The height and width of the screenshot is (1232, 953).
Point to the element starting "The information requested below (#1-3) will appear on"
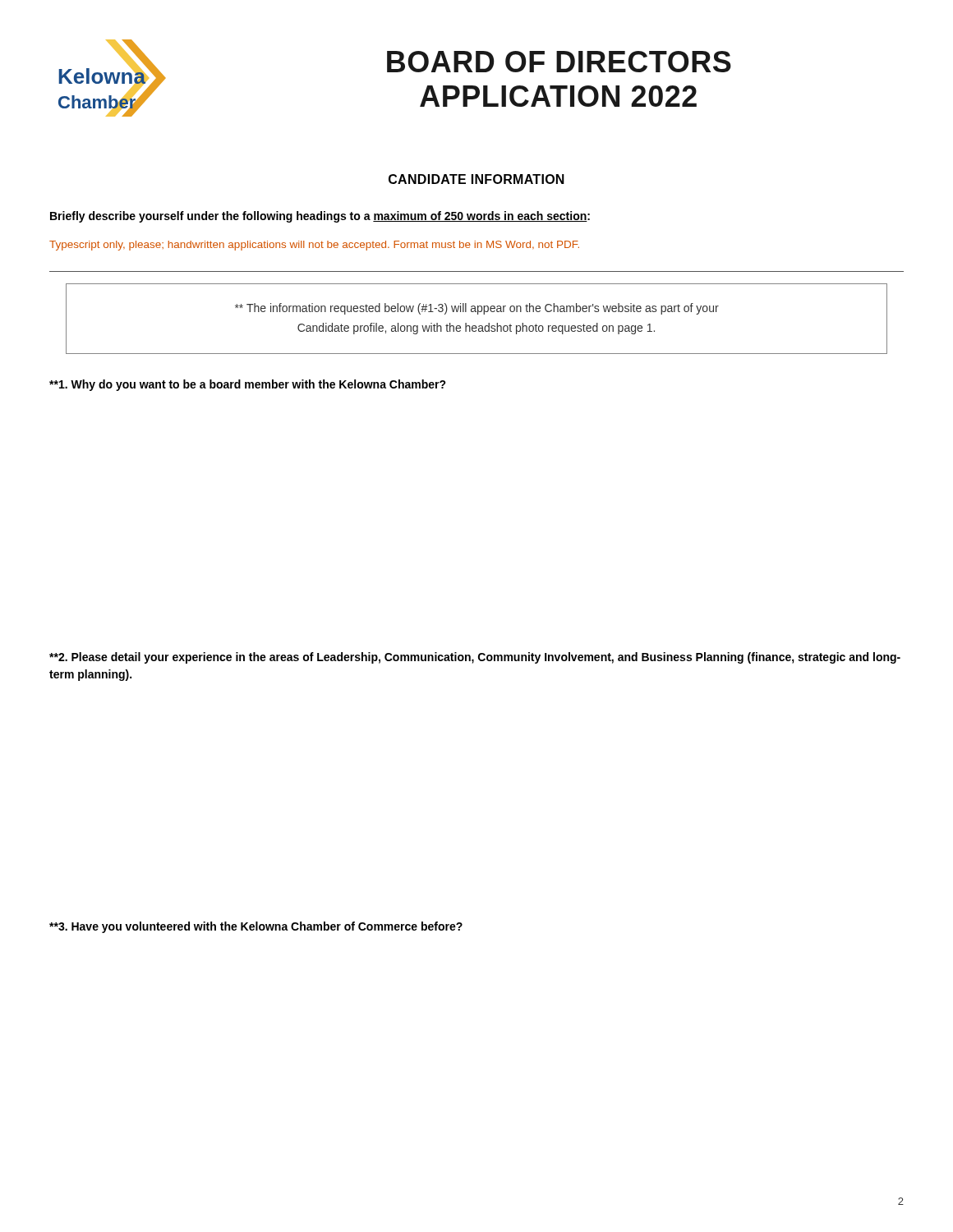point(476,319)
